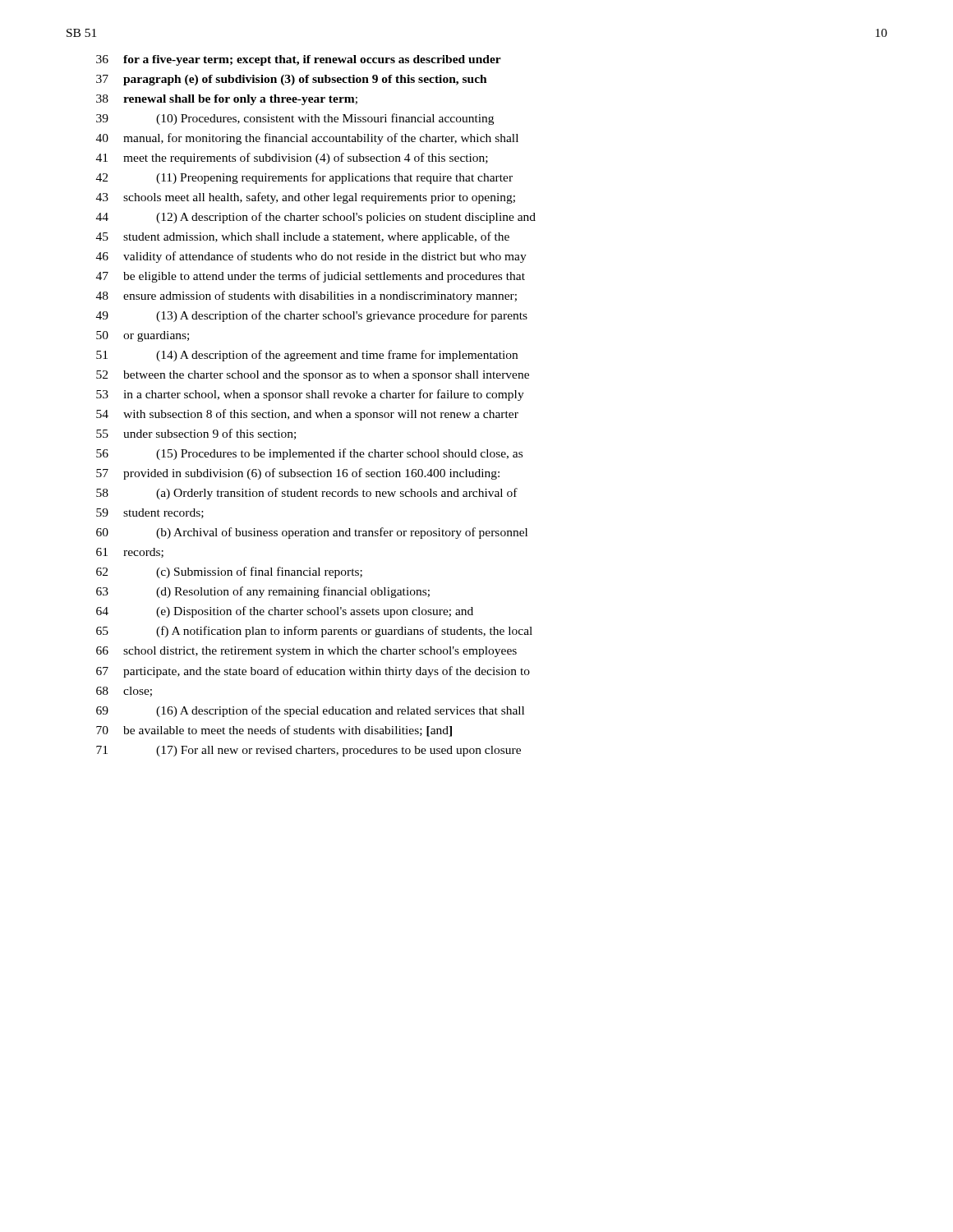Locate the block of text that opens with "39 (10) Procedures, consistent with the Missouri financial"

pyautogui.click(x=476, y=118)
